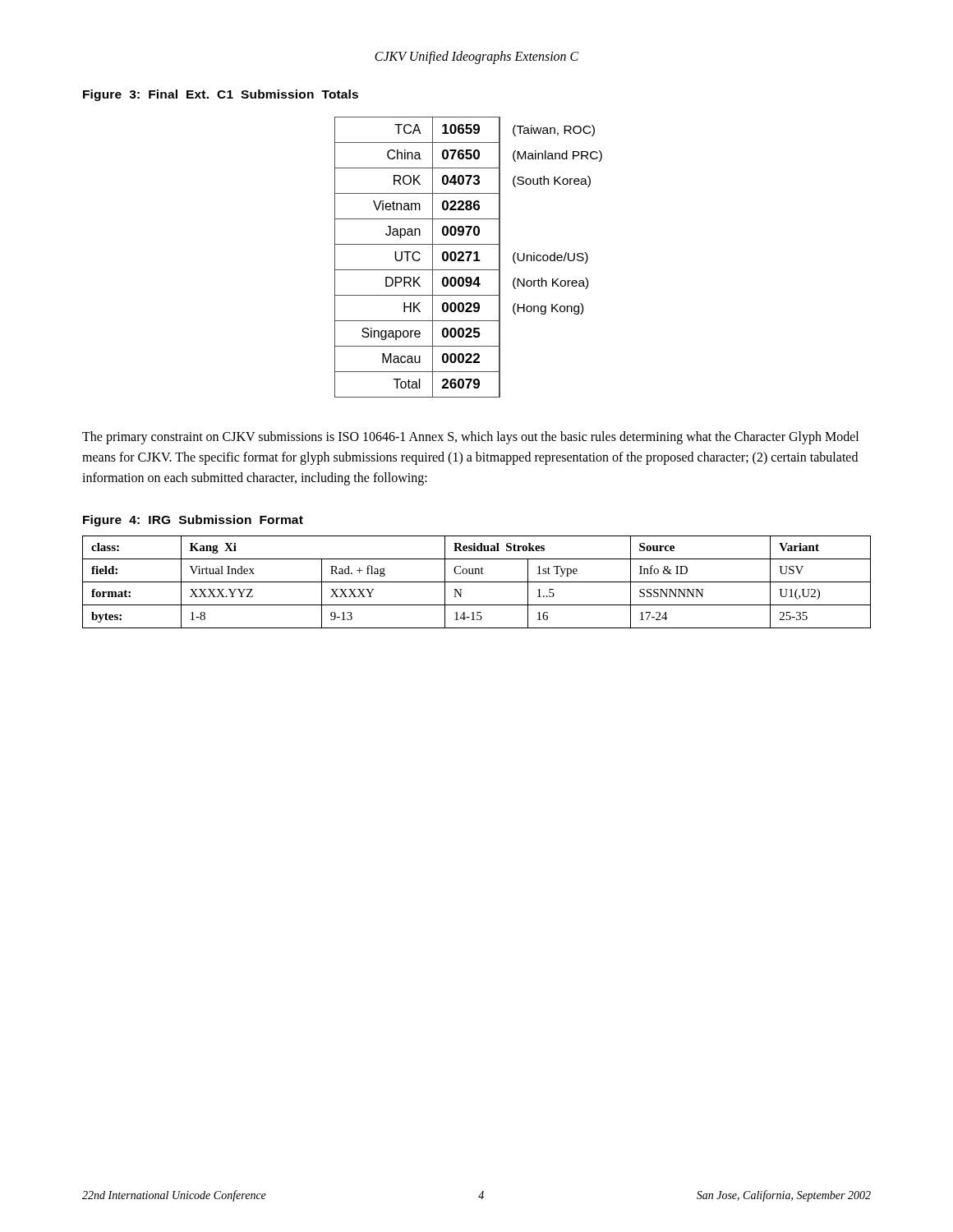This screenshot has width=953, height=1232.
Task: Select the block starting "Figure 4: IRG Submission Format"
Action: click(193, 520)
